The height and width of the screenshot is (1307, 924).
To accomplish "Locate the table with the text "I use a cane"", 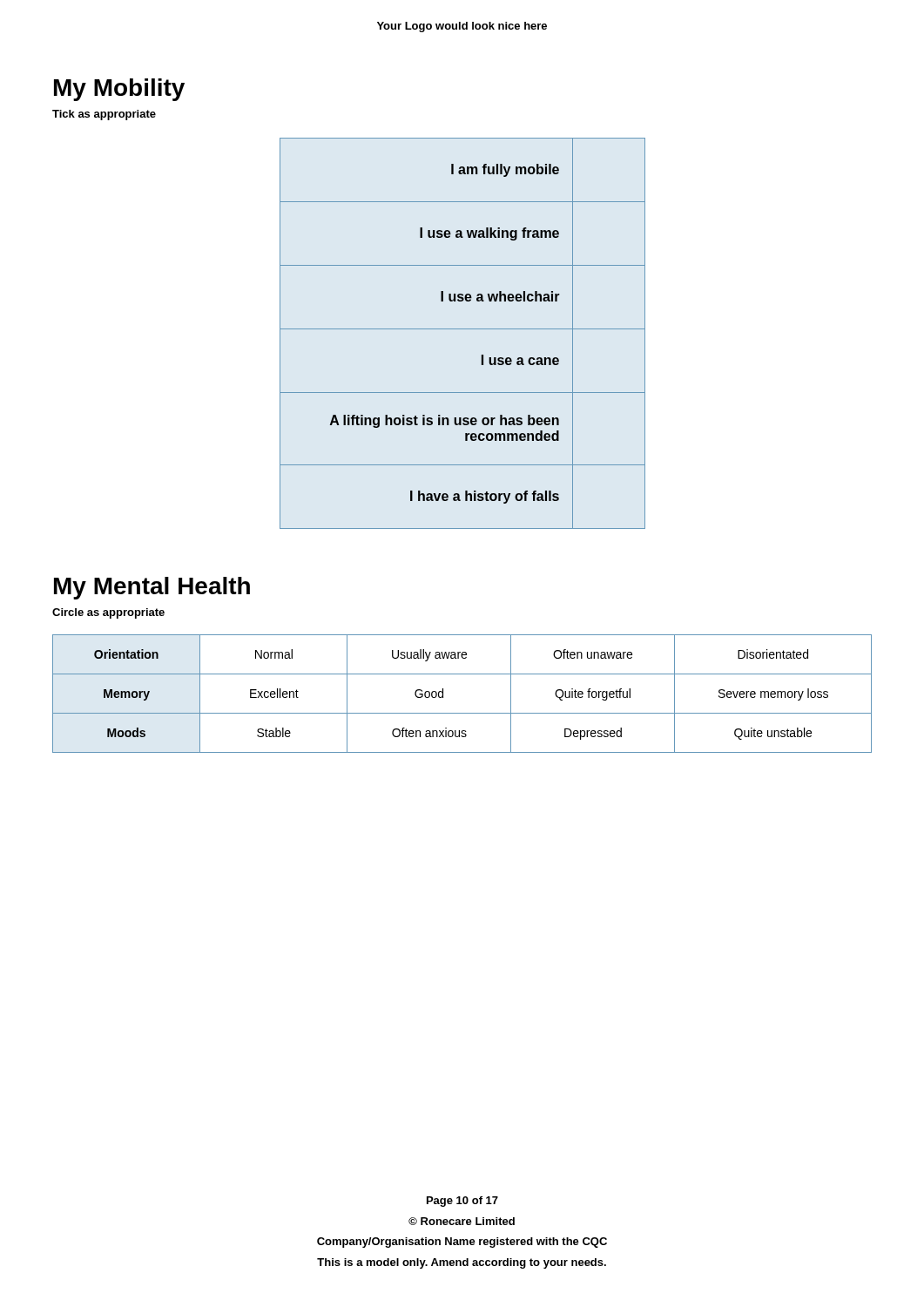I will coord(462,333).
